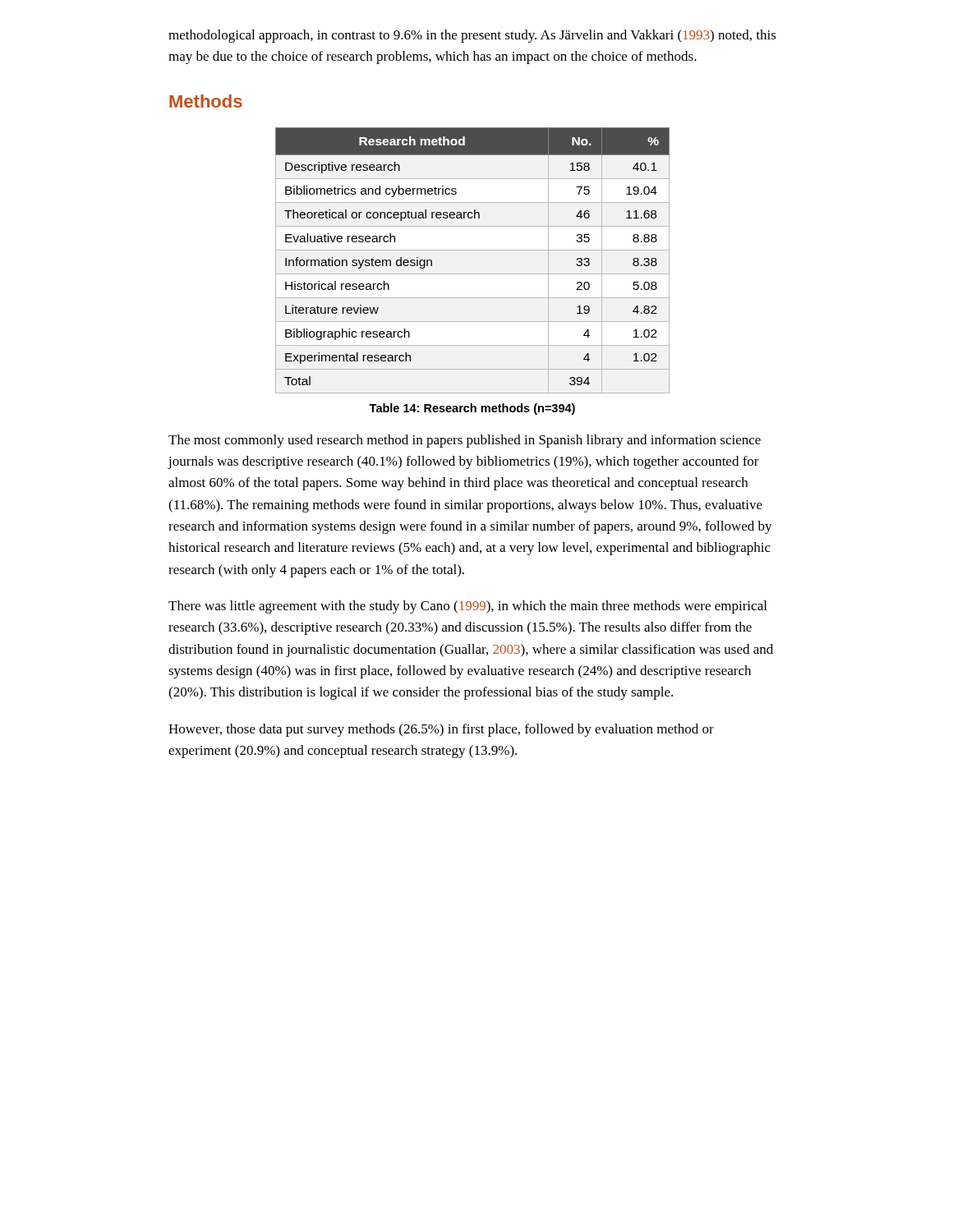Navigate to the passage starting "The most commonly"

pyautogui.click(x=470, y=505)
